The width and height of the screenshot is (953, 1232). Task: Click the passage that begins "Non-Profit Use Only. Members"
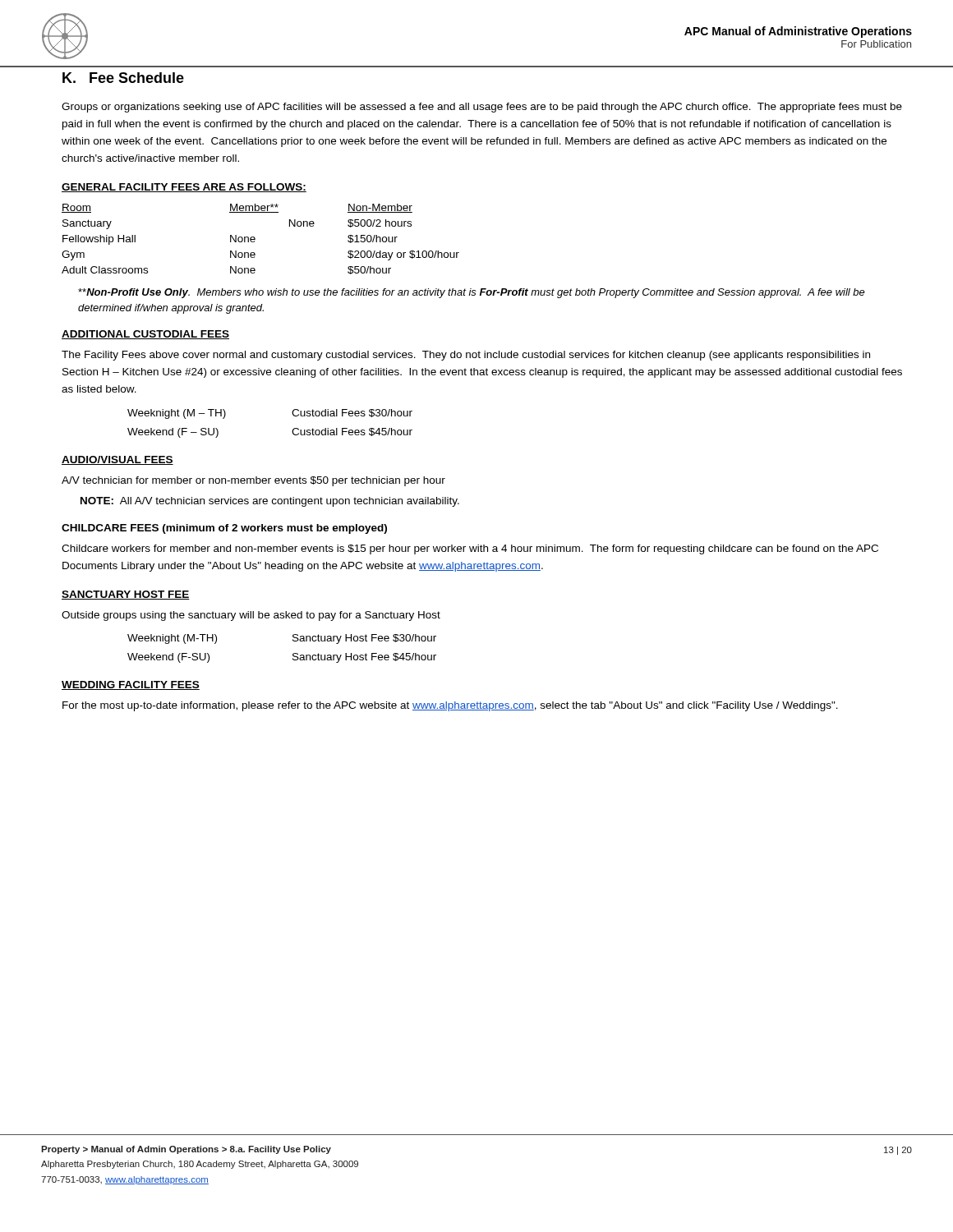[x=491, y=300]
